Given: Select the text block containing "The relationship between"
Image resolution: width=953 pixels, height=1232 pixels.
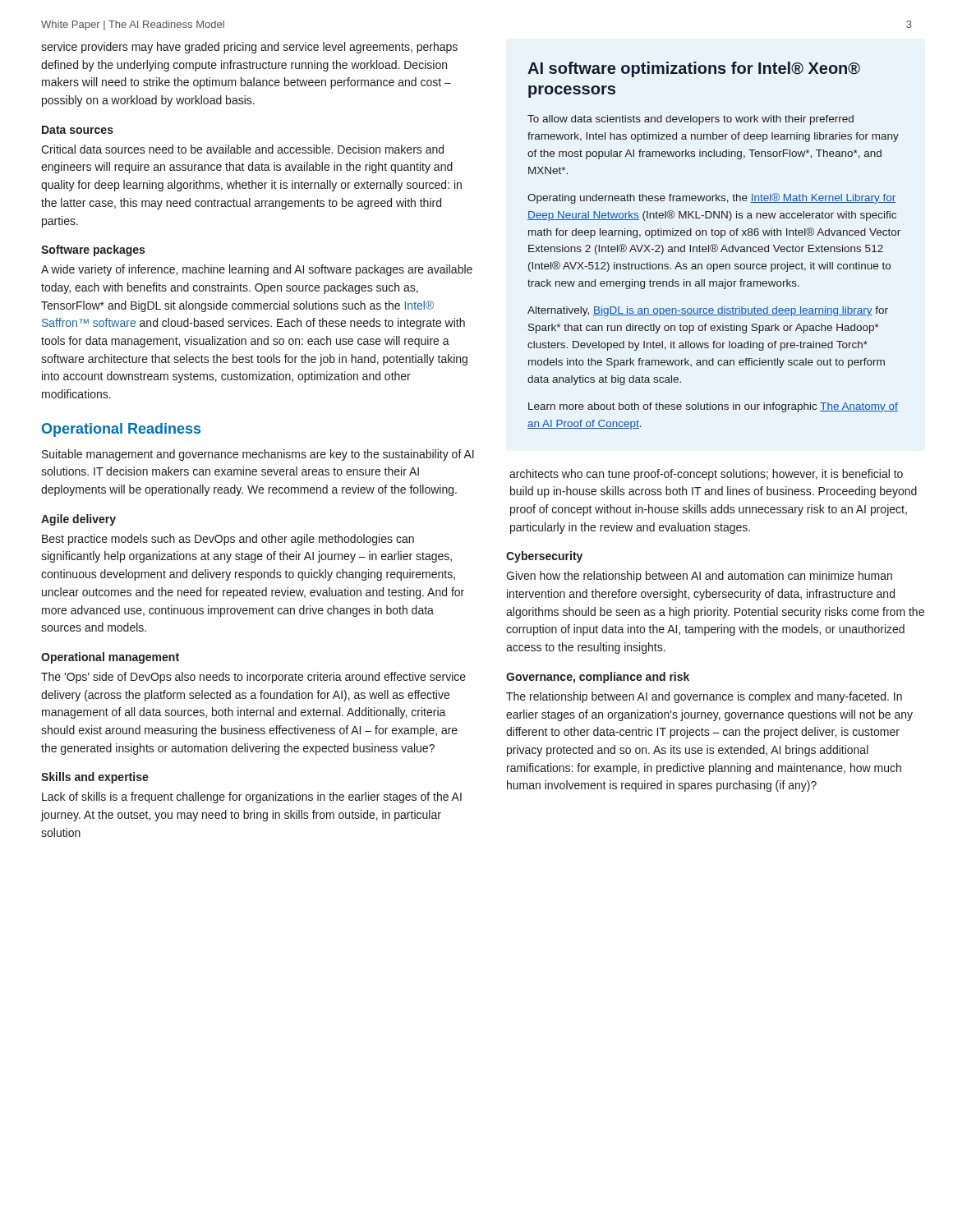Looking at the screenshot, I should [x=716, y=742].
